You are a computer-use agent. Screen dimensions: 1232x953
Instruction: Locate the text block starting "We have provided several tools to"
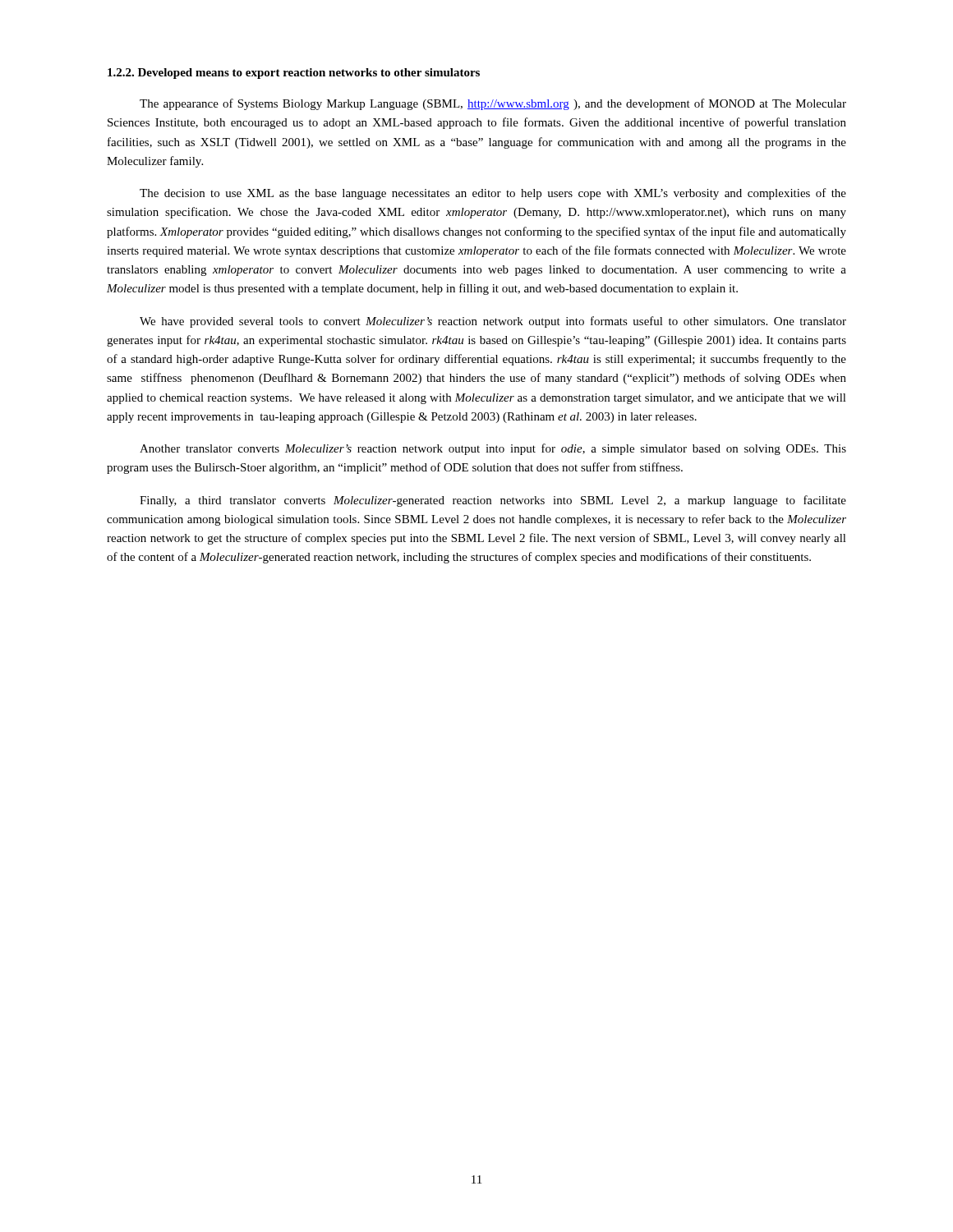click(x=476, y=369)
